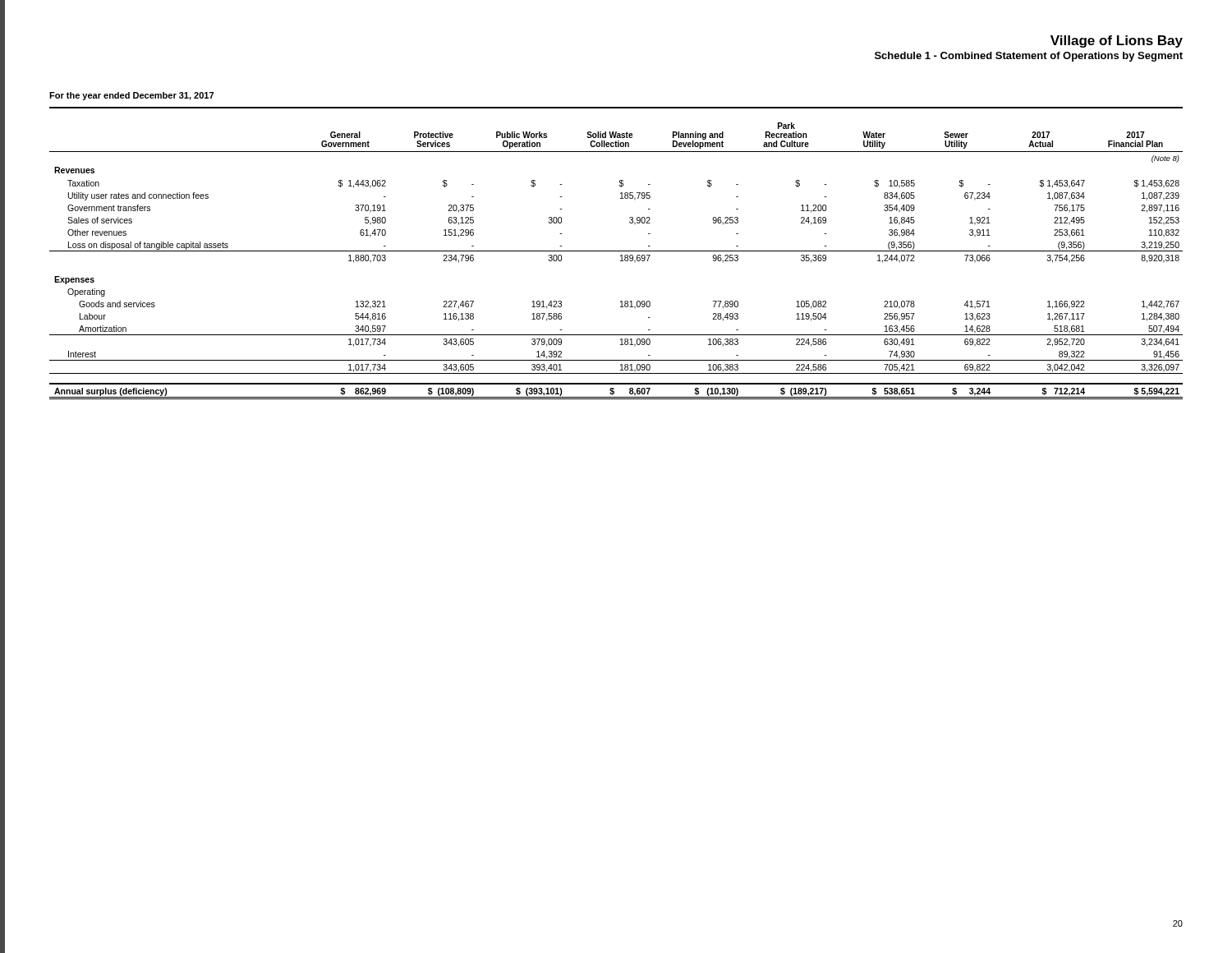
Task: Click on the table containing "$ -"
Action: tap(616, 259)
